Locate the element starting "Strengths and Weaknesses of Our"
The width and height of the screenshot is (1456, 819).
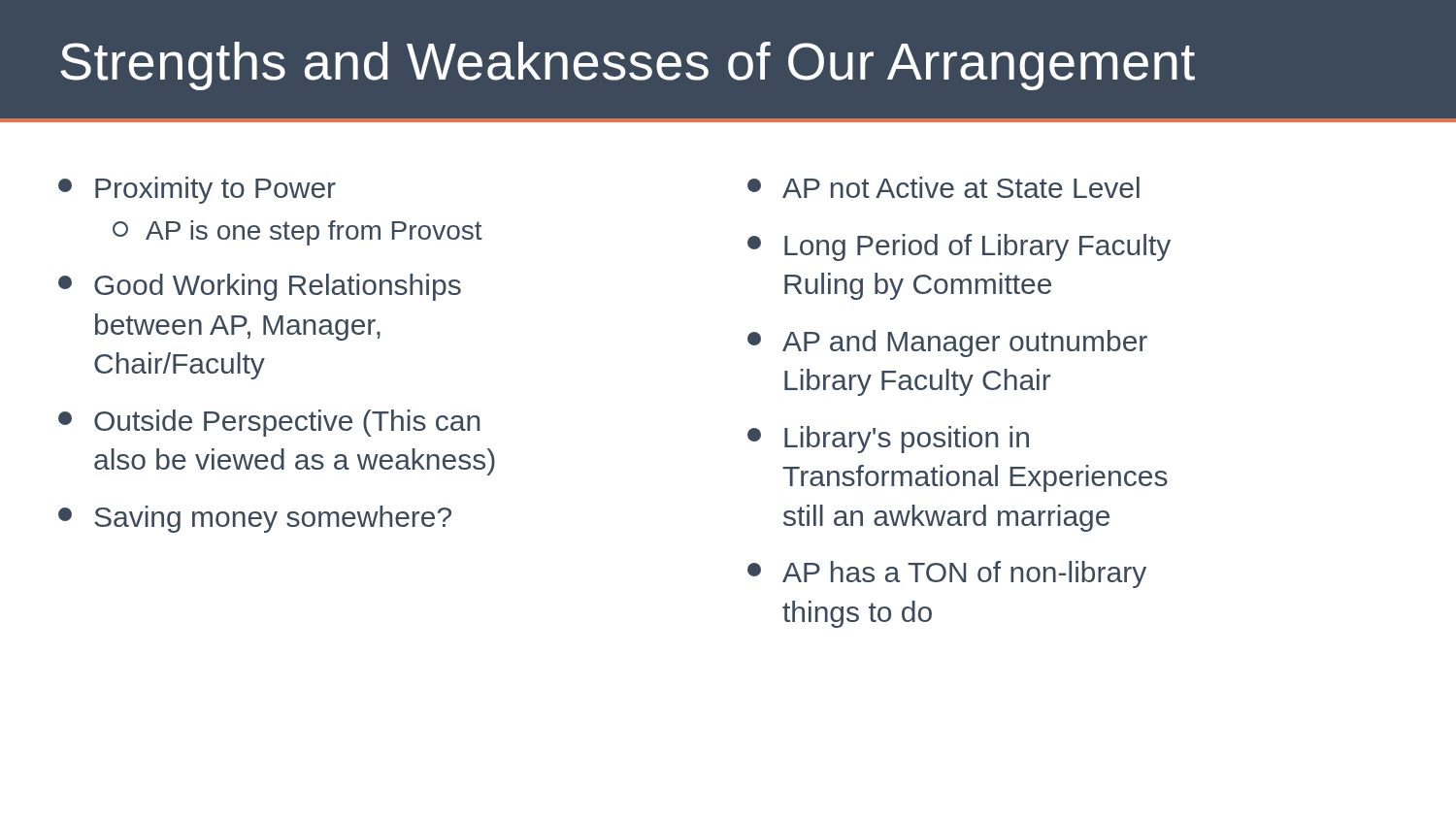click(728, 61)
